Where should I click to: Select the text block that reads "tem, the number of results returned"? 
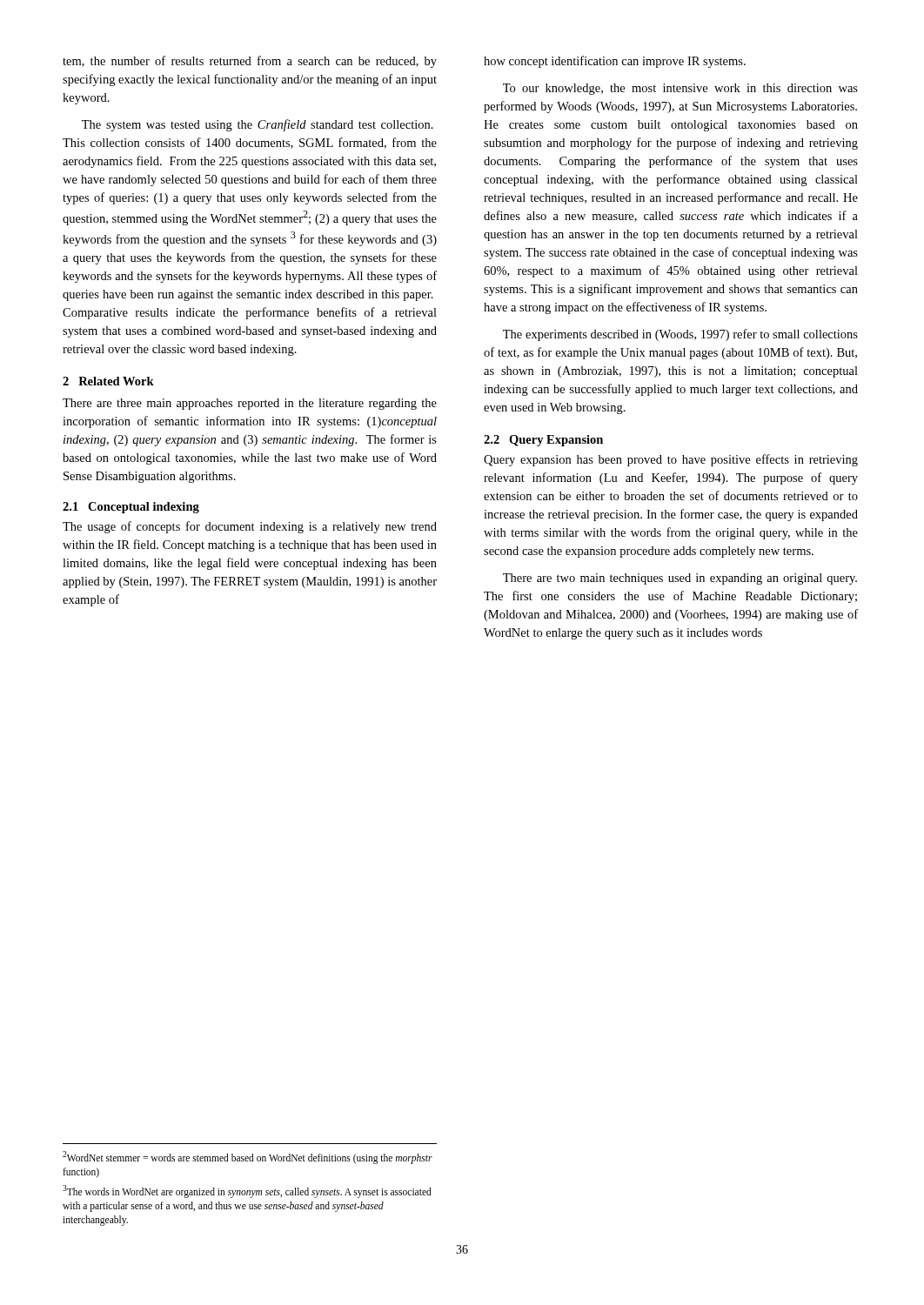click(250, 205)
